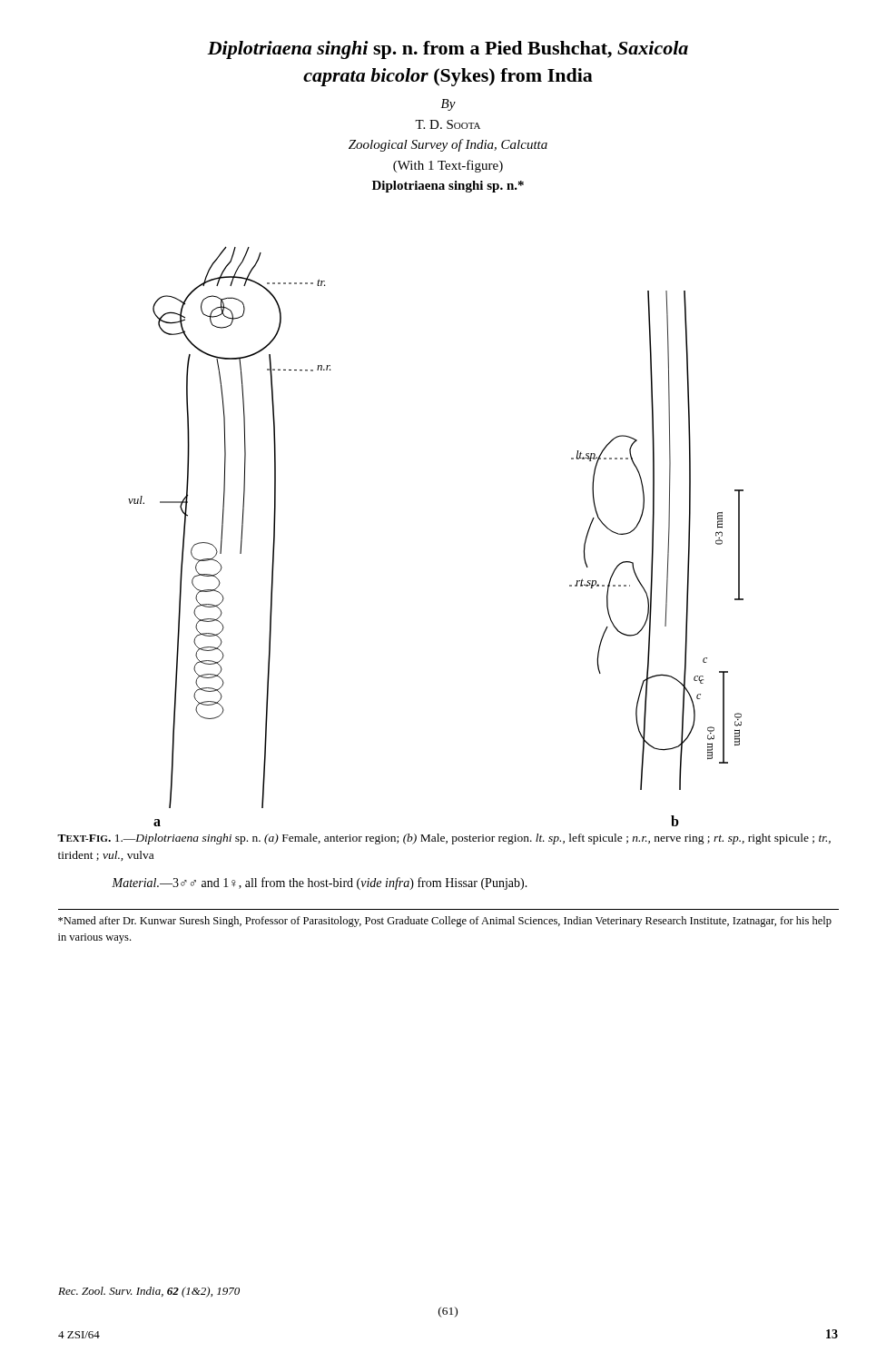Where is the title that starts "Diplotriaena singhi sp. n. from"?
This screenshot has width=896, height=1362.
pyautogui.click(x=448, y=61)
